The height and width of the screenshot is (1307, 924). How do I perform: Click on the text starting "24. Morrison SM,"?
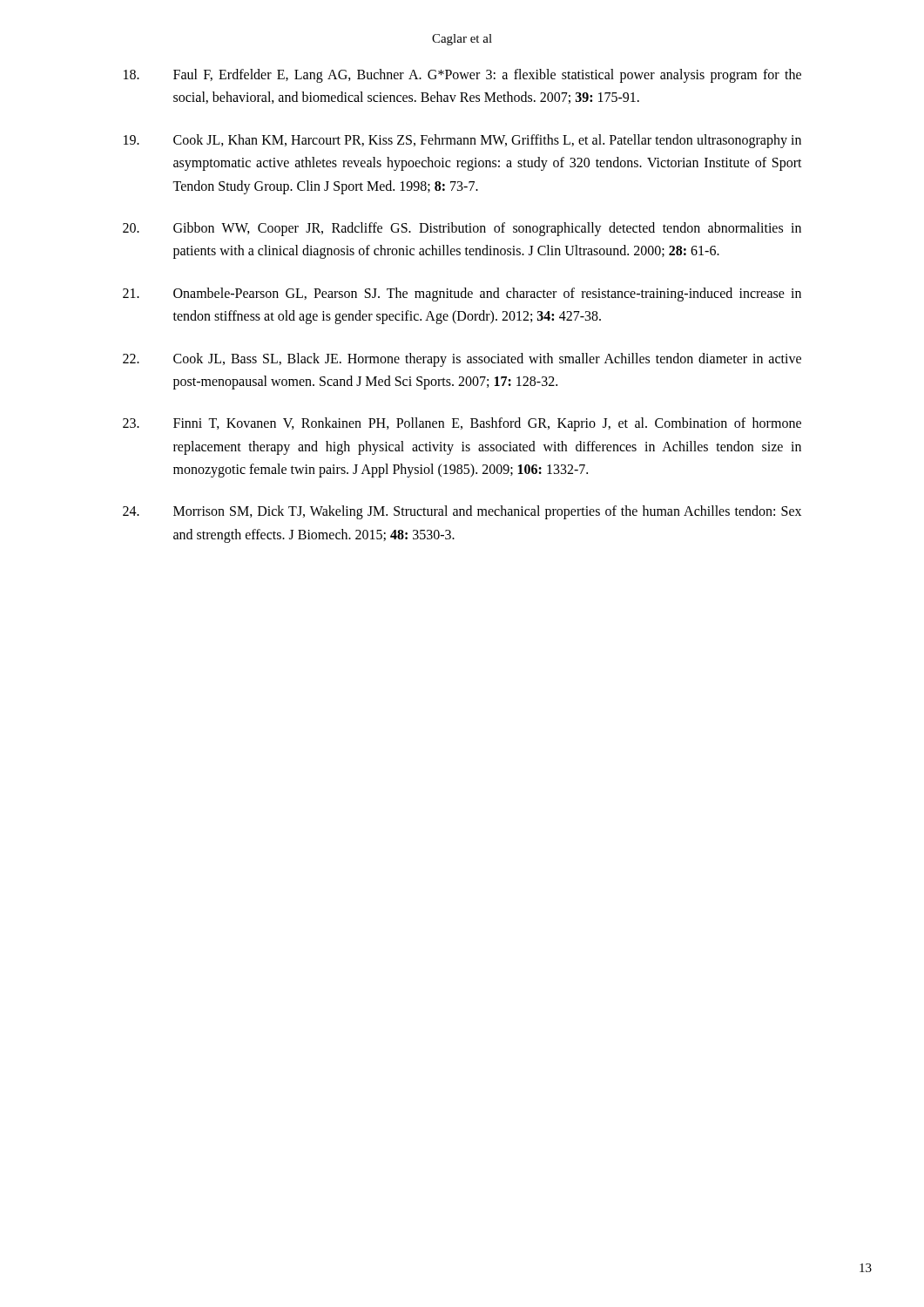(x=462, y=524)
